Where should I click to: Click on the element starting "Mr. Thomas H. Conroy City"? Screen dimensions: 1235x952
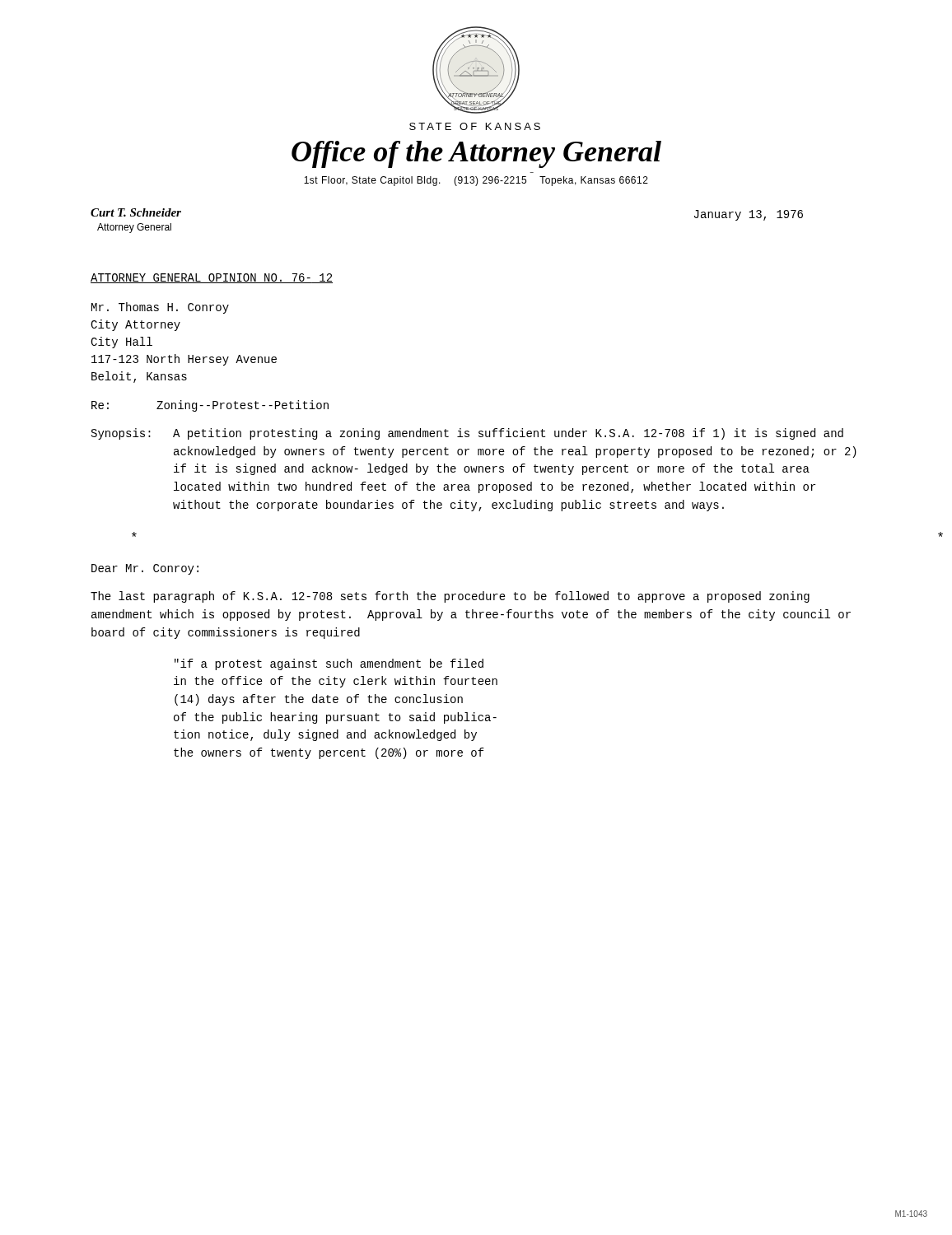click(160, 308)
